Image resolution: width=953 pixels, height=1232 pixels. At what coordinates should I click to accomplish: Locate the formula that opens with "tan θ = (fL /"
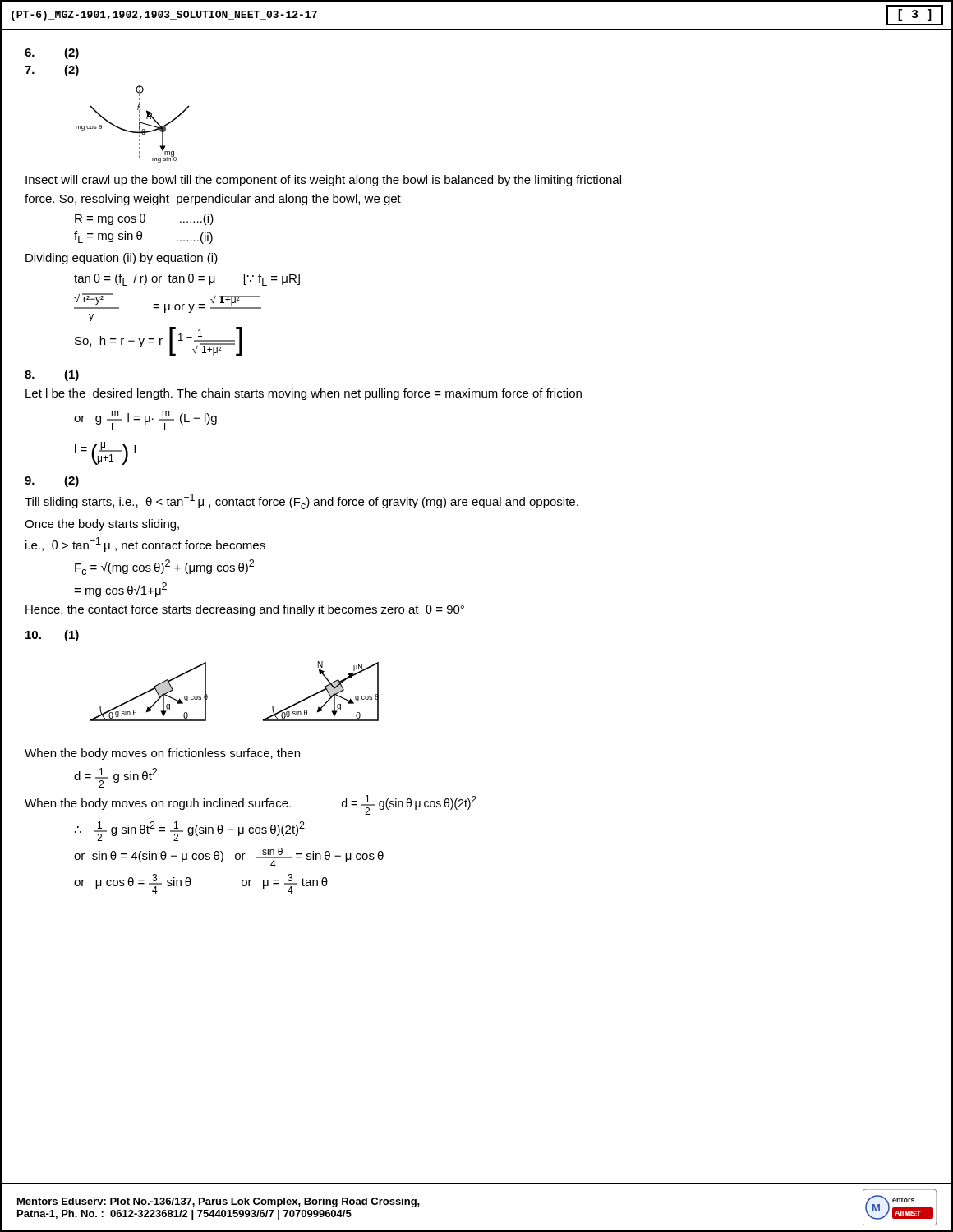[x=187, y=279]
